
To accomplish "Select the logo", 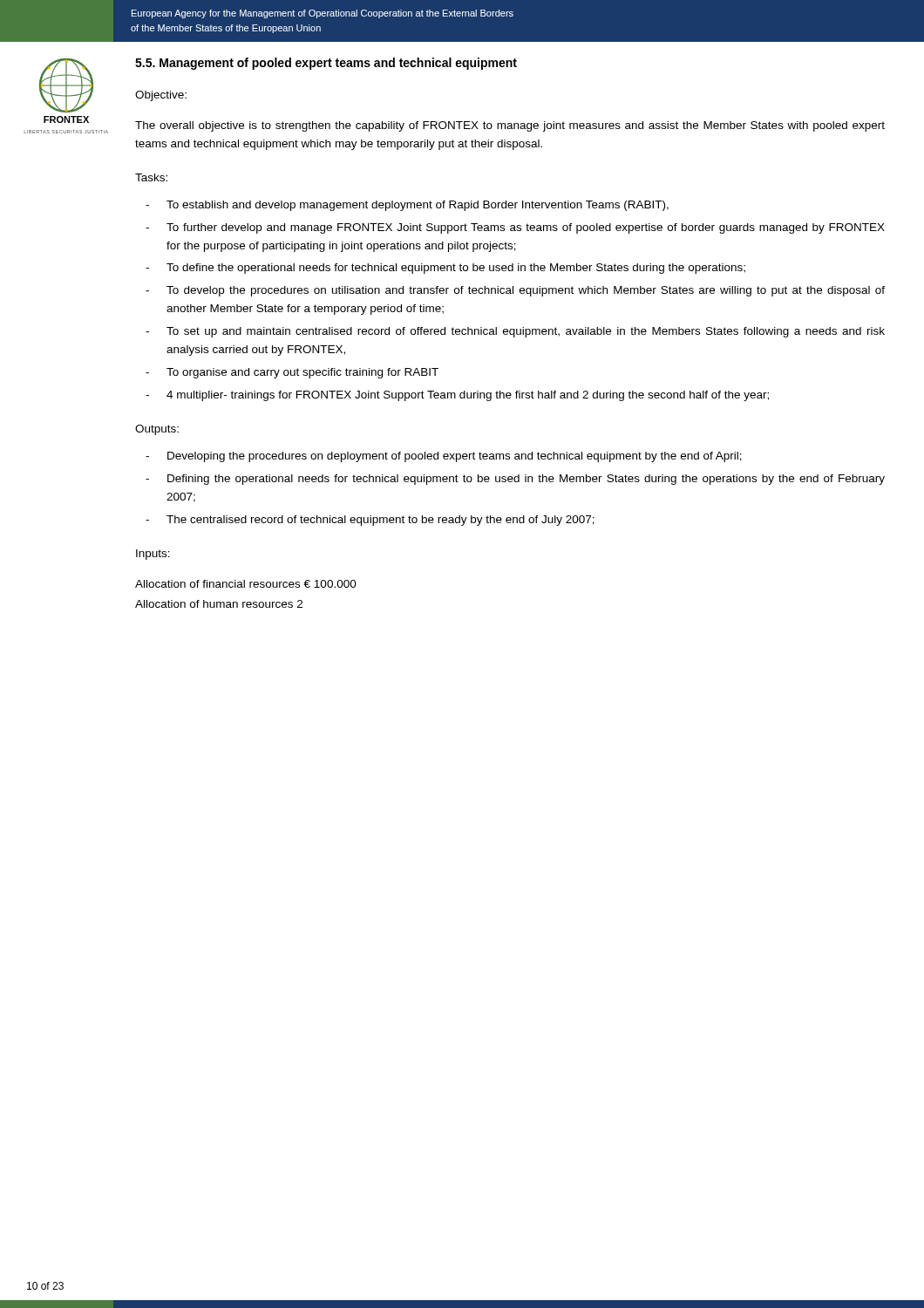I will tap(66, 94).
